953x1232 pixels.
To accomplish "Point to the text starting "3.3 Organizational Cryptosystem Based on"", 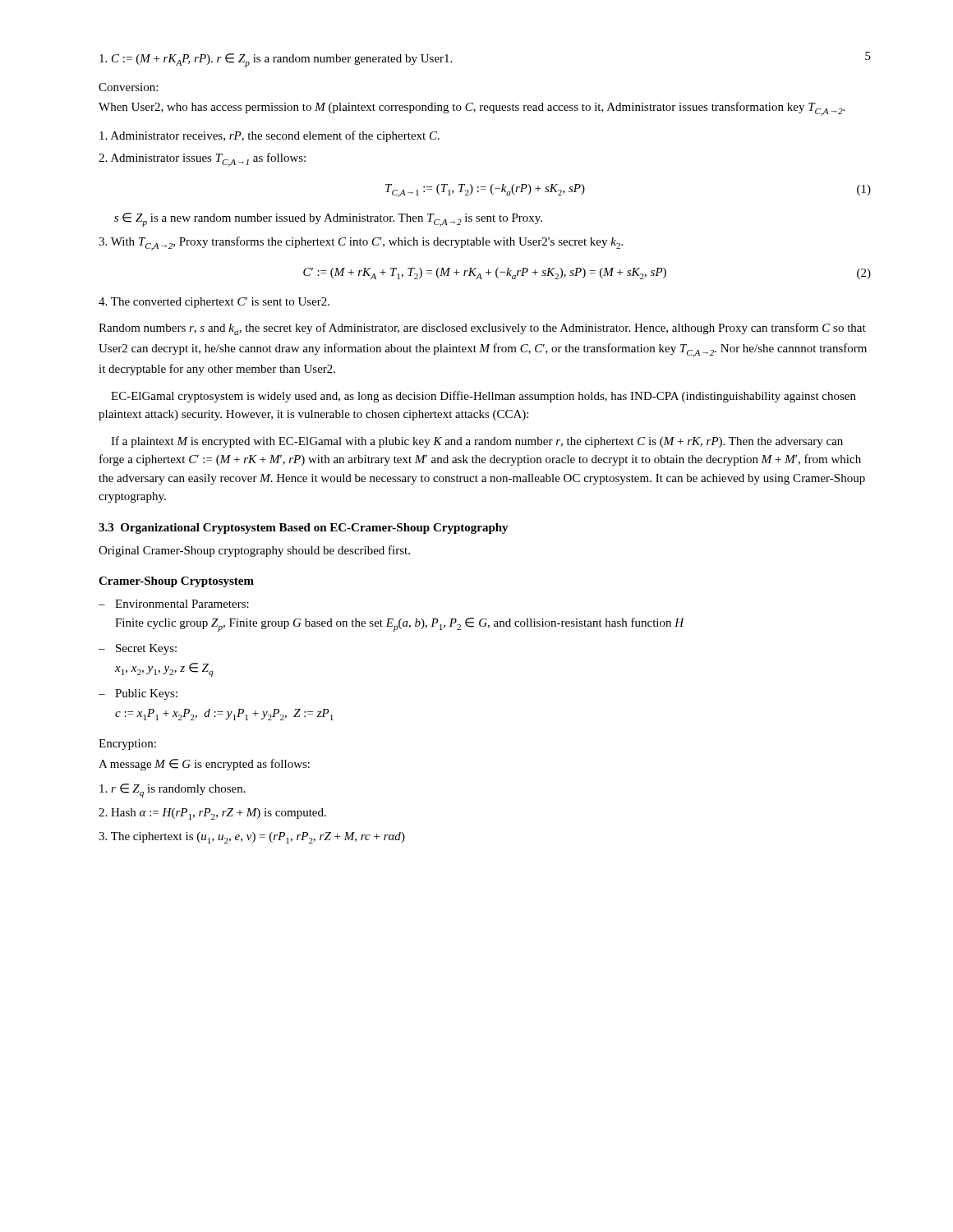I will click(x=303, y=527).
